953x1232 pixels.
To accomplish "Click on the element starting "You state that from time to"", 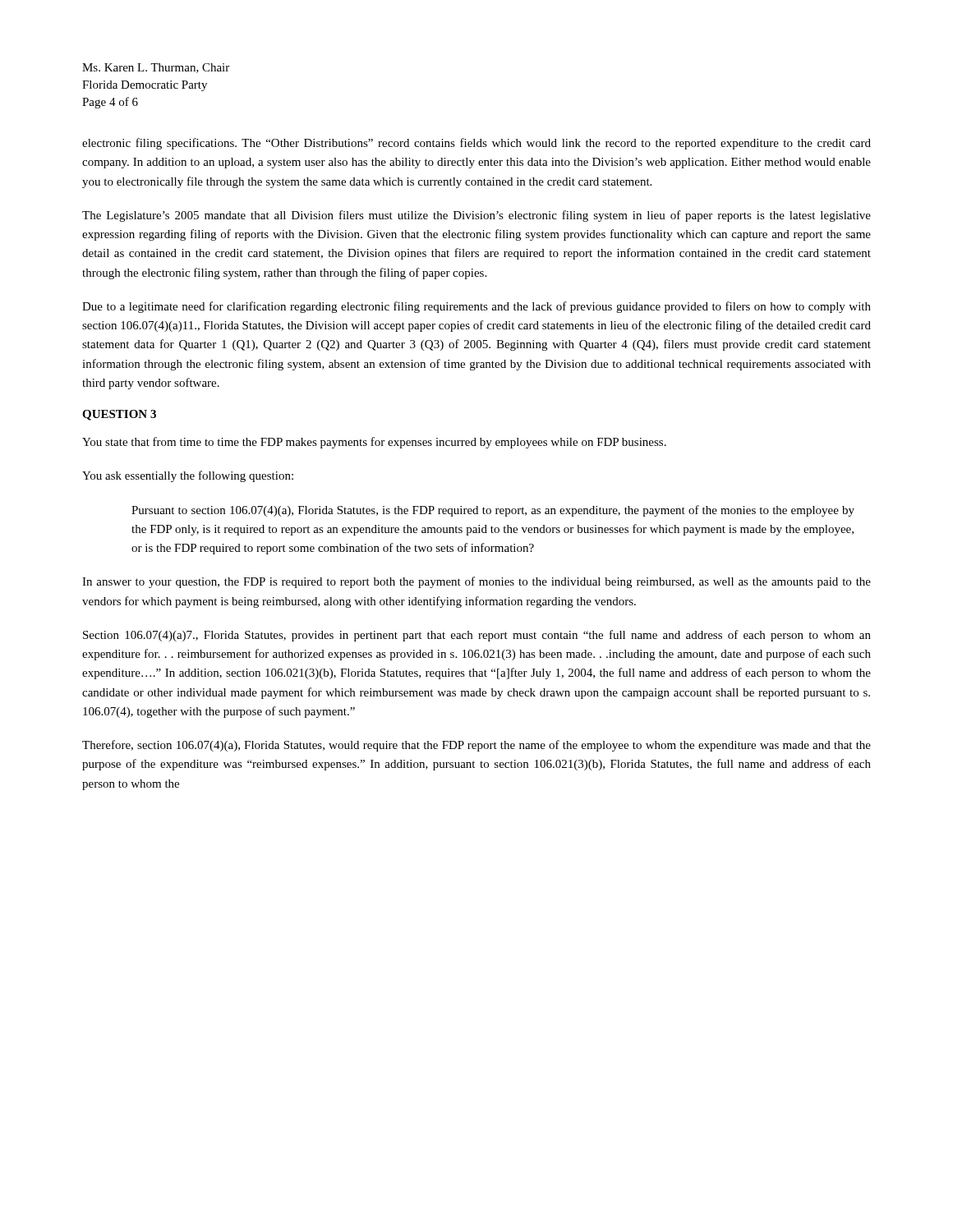I will click(374, 442).
